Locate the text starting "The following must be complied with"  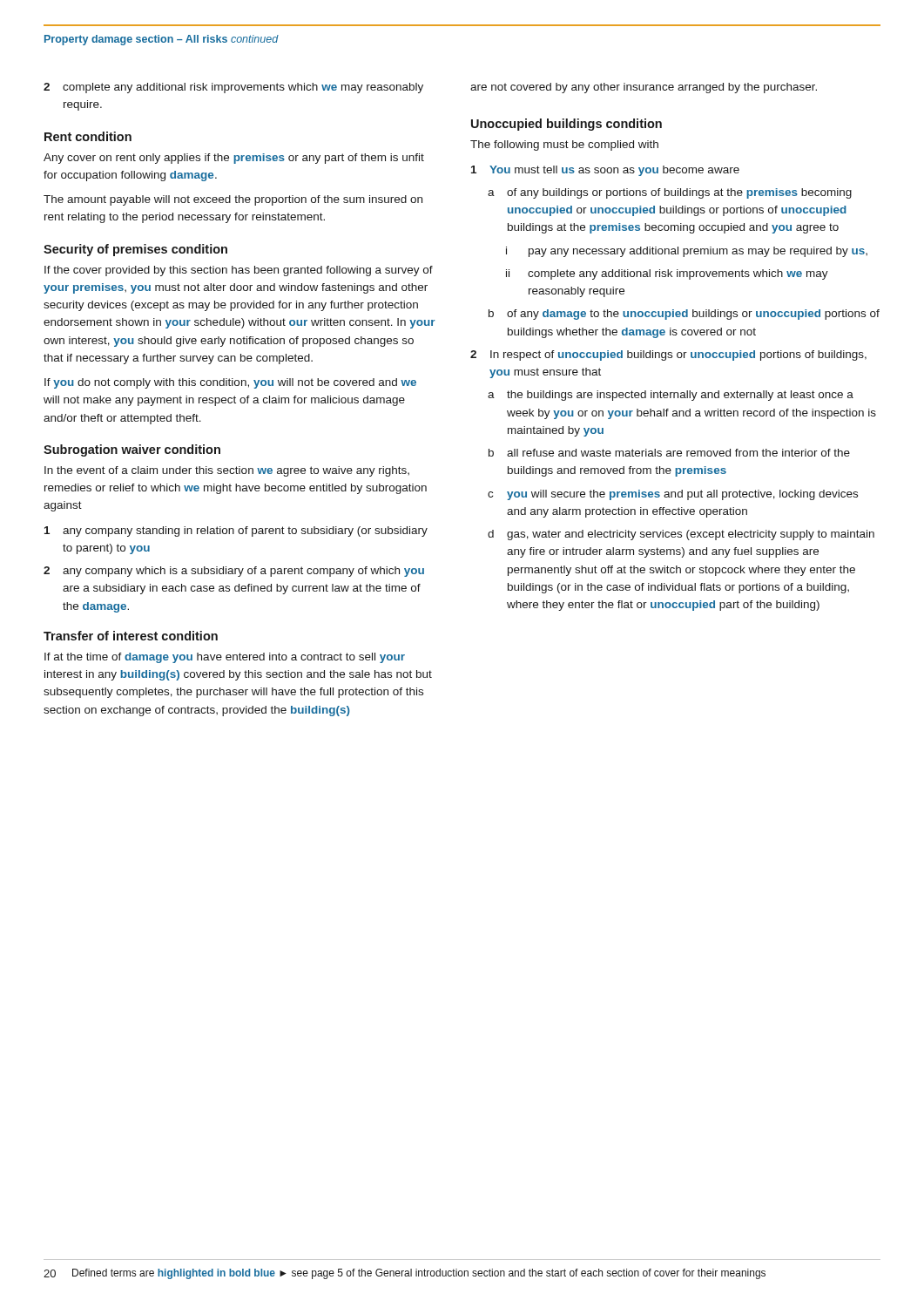(x=565, y=144)
